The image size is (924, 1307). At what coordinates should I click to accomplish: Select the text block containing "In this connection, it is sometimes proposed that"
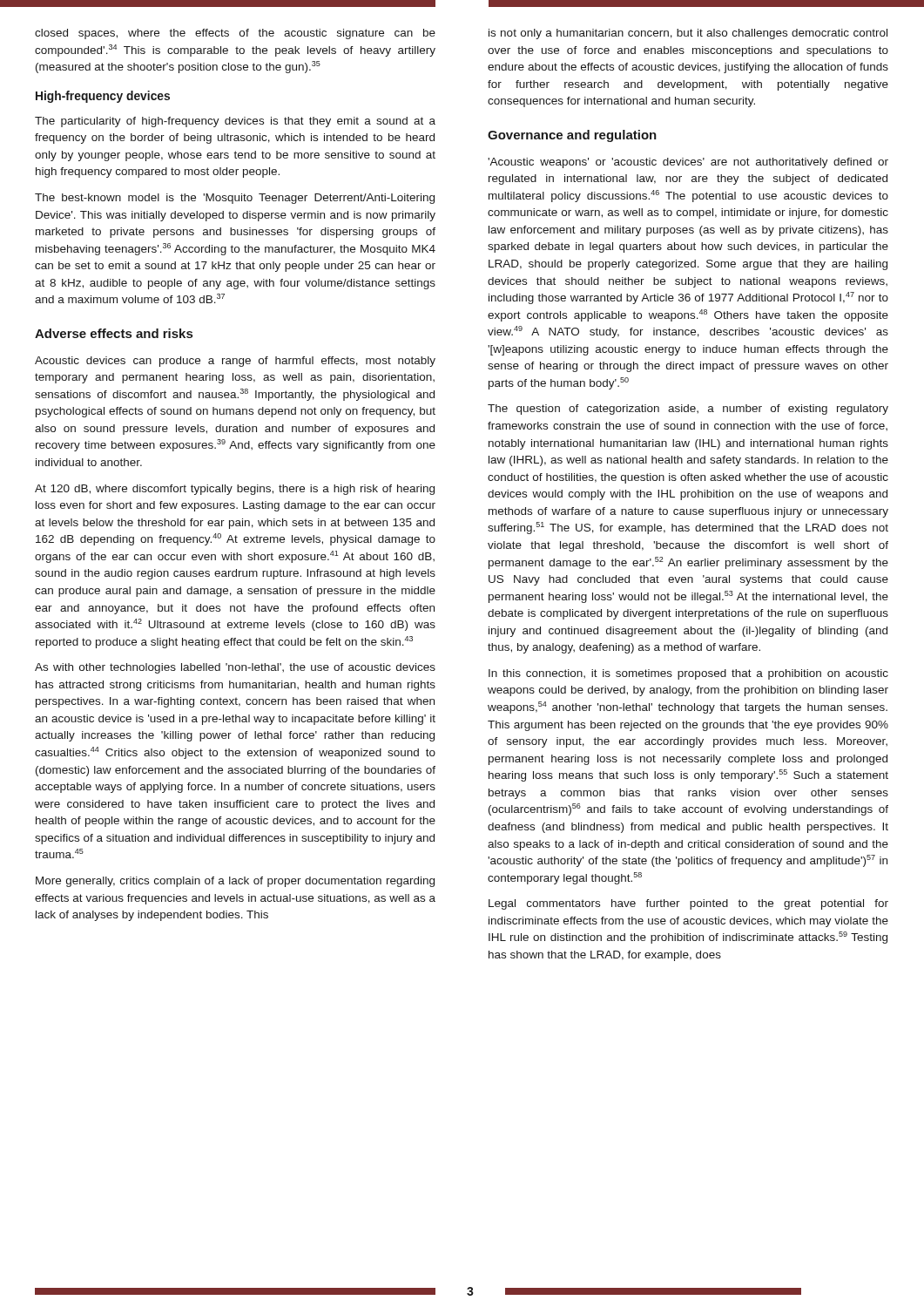[688, 776]
